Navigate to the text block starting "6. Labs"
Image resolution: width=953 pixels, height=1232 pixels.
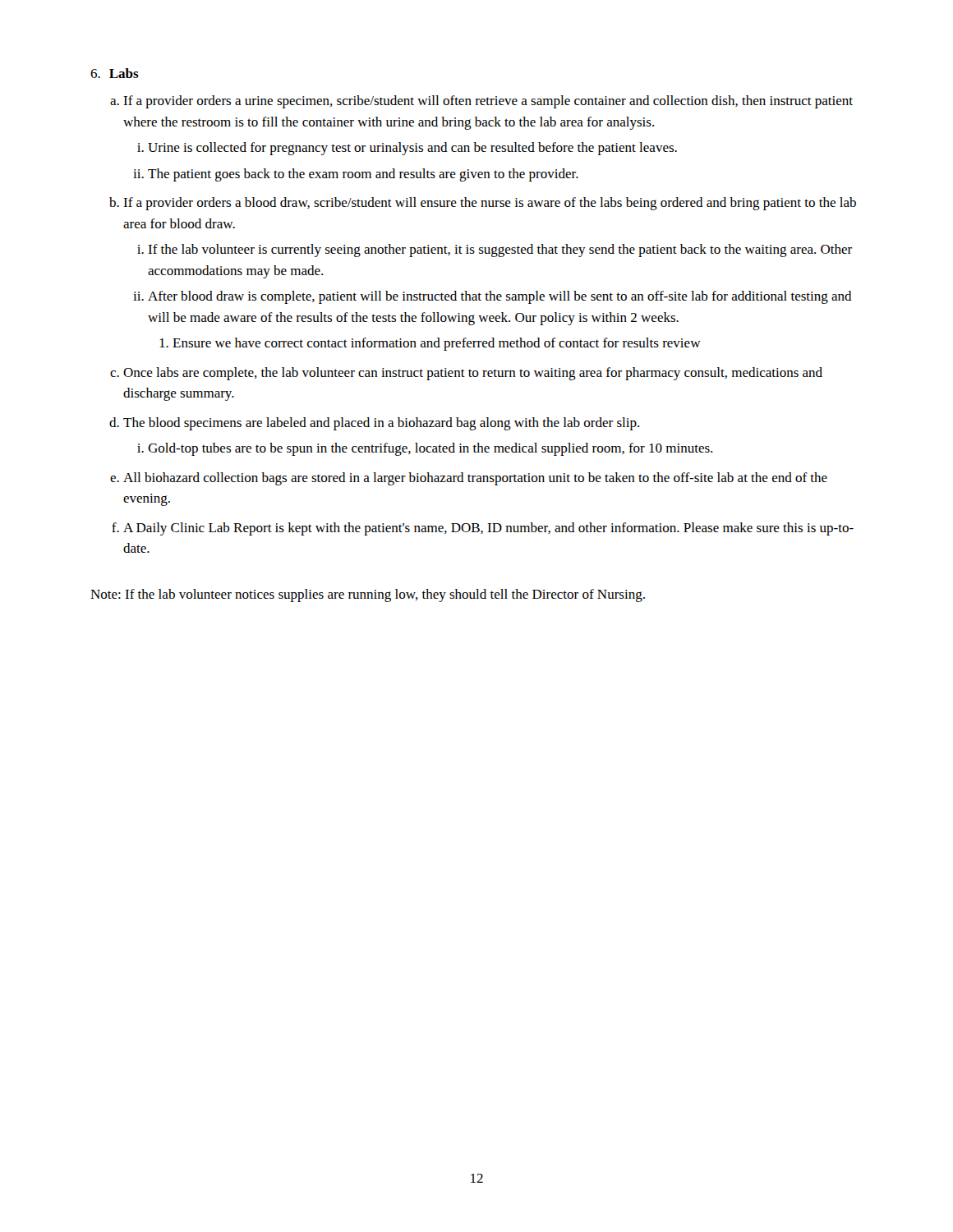[114, 74]
